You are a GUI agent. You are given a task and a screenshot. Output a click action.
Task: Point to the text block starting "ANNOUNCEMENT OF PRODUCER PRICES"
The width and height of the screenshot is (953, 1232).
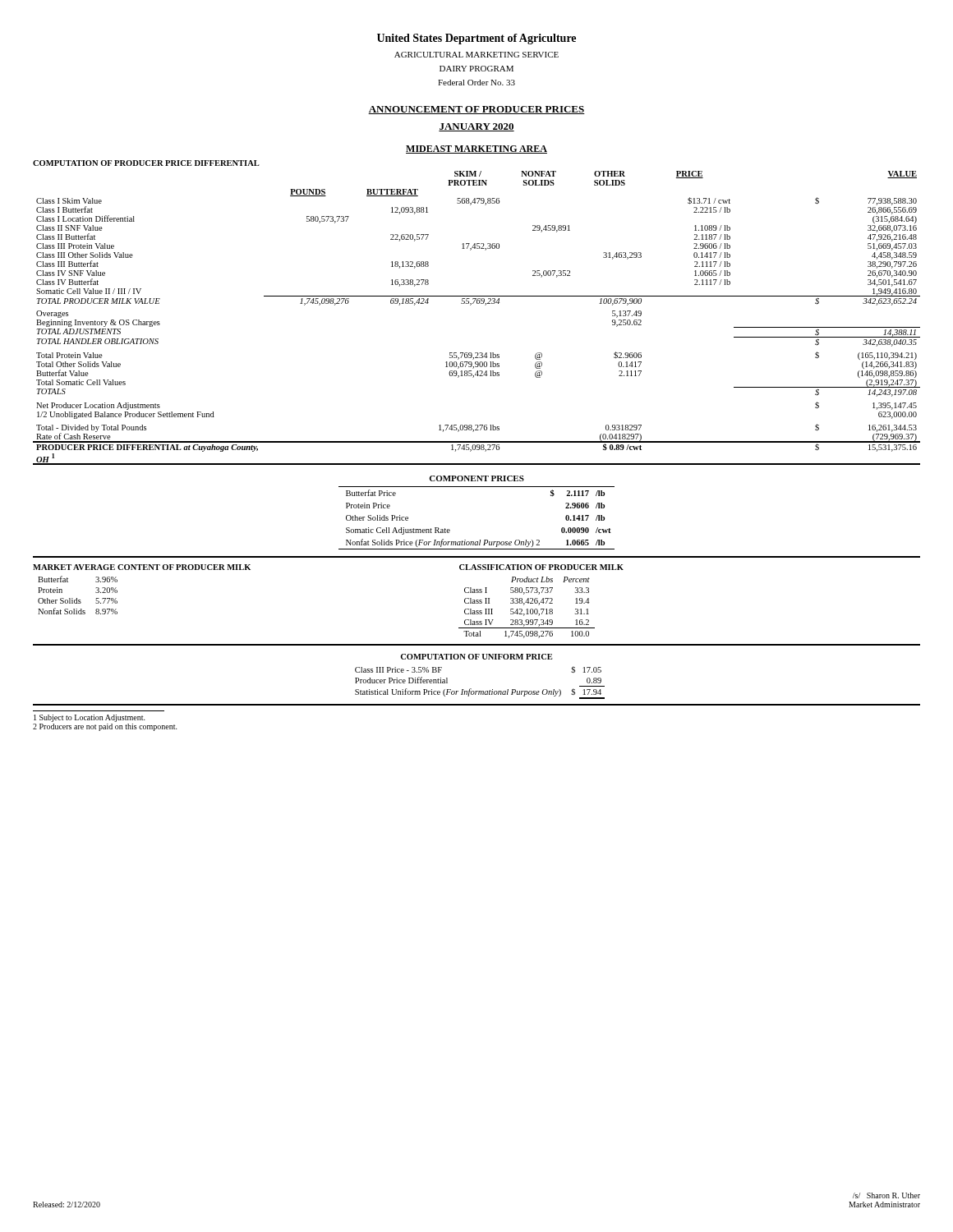476,118
